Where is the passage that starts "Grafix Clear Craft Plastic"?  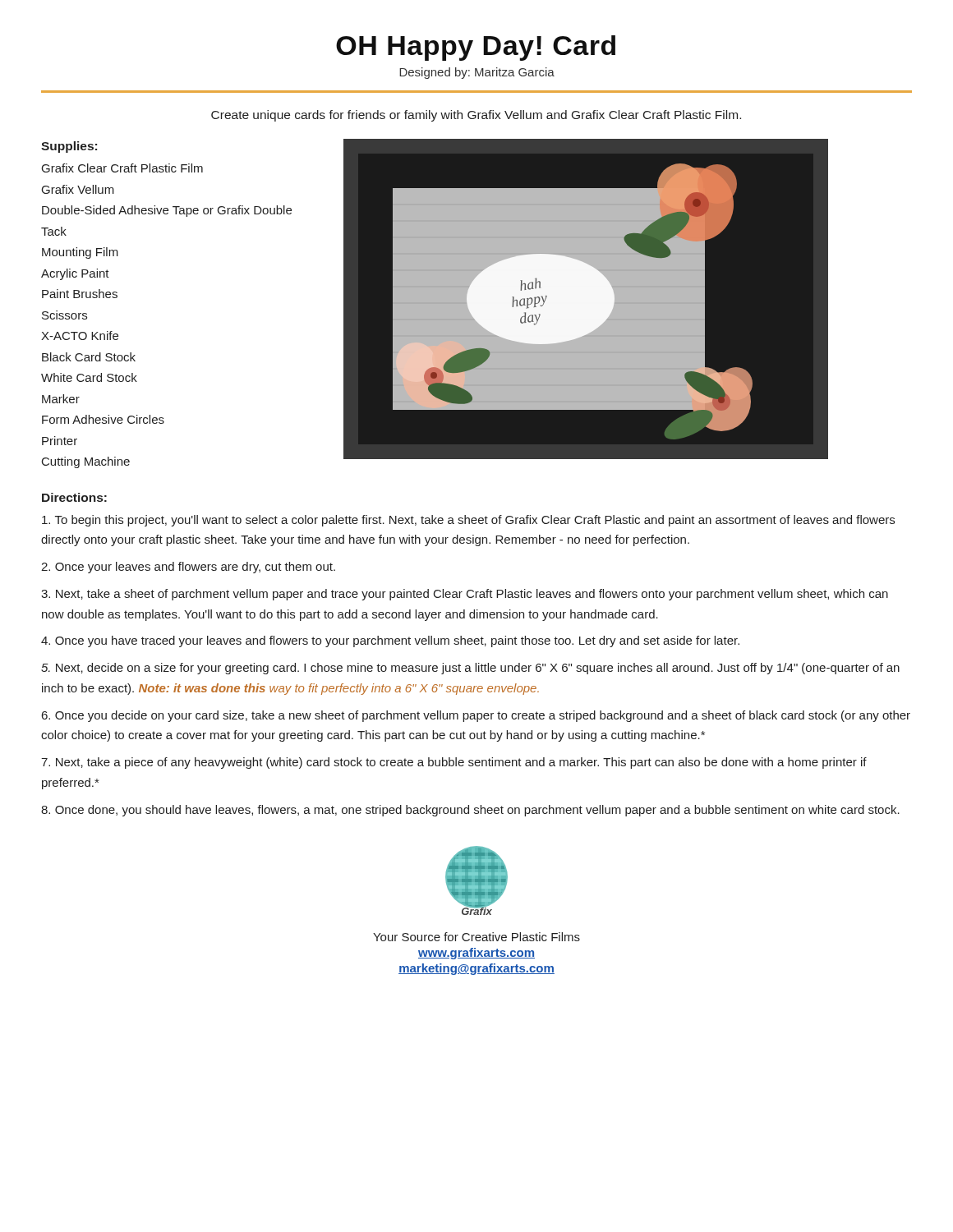point(122,168)
